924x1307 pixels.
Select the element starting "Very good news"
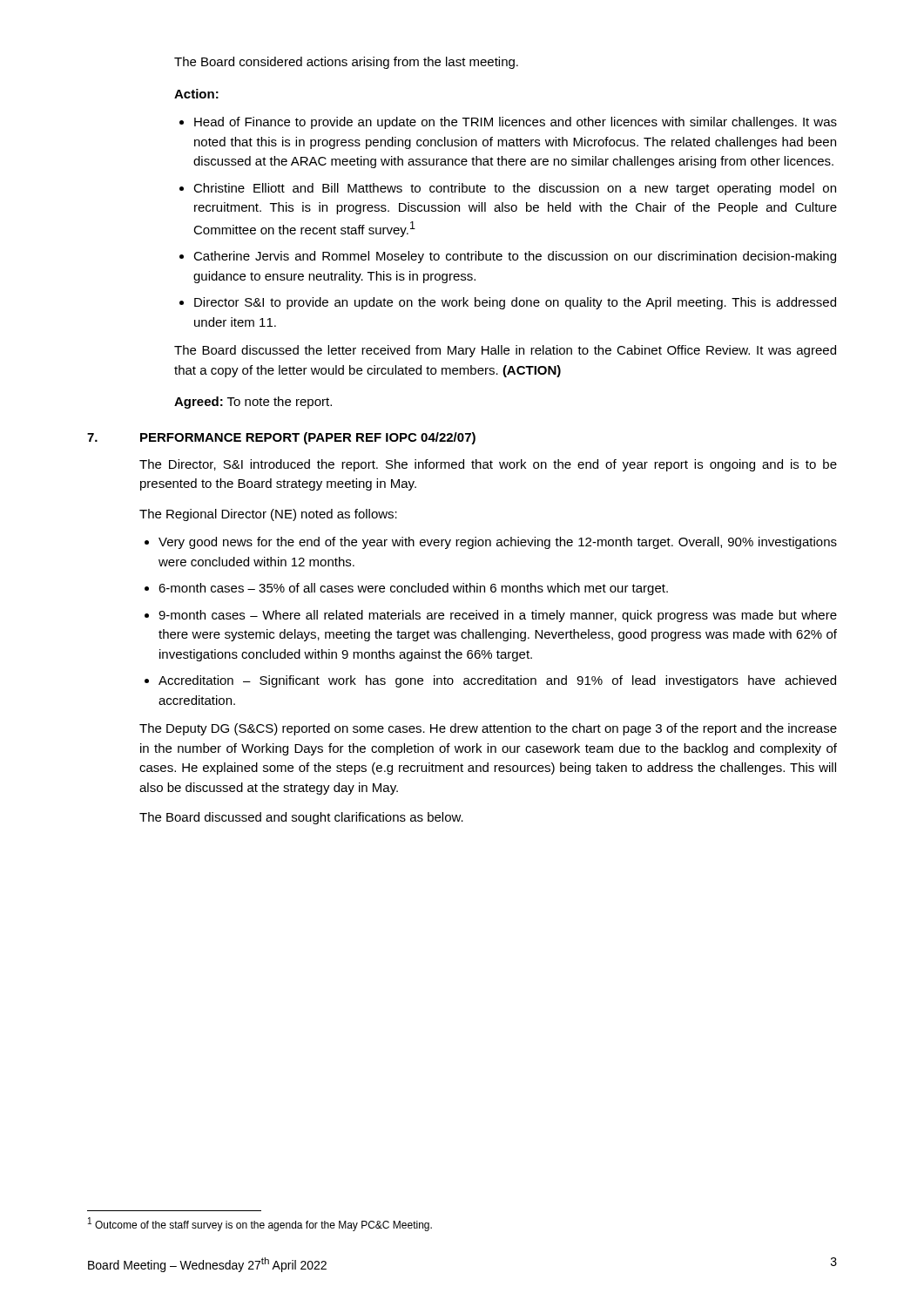[498, 551]
